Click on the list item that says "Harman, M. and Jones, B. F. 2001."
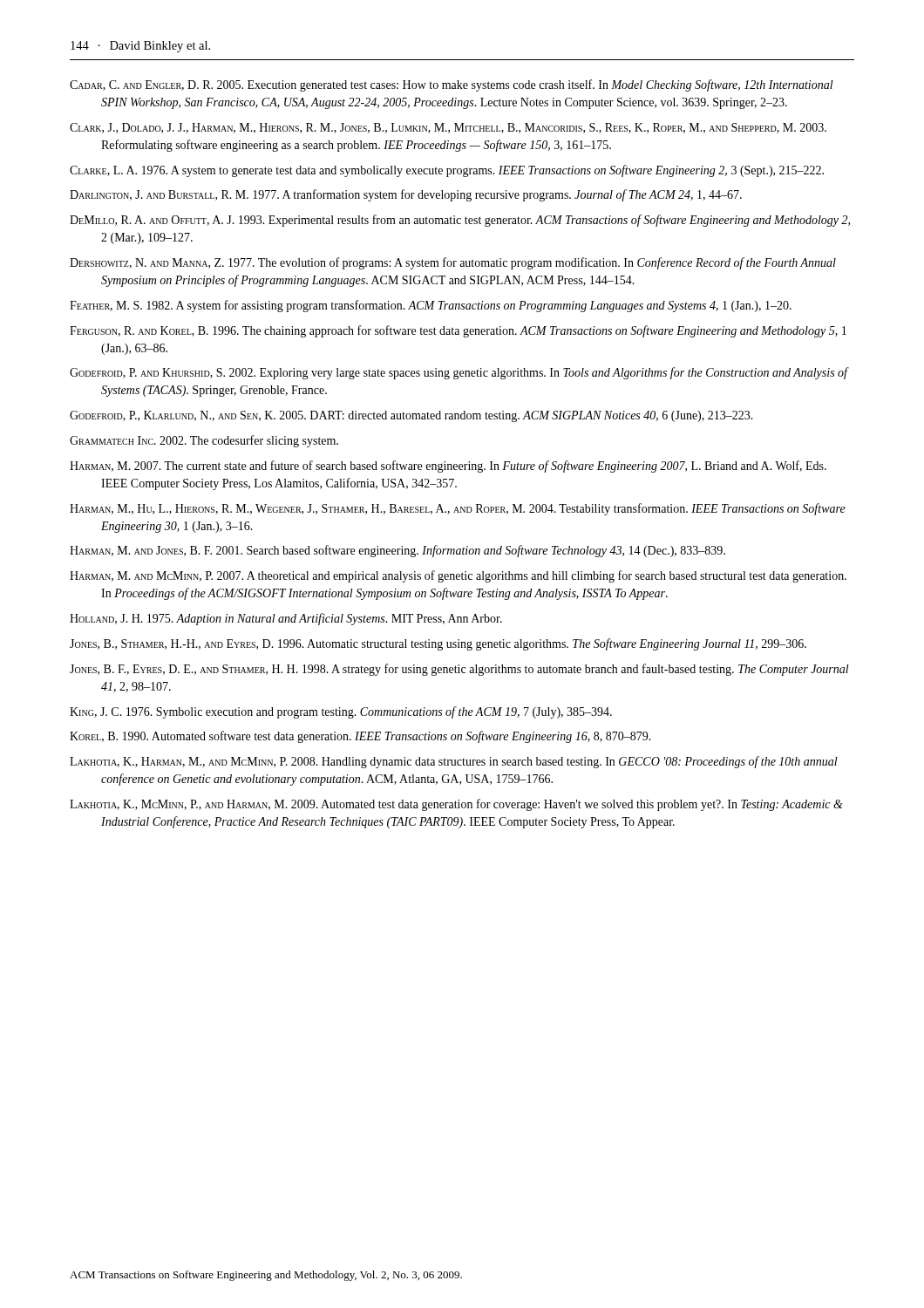 (x=398, y=551)
